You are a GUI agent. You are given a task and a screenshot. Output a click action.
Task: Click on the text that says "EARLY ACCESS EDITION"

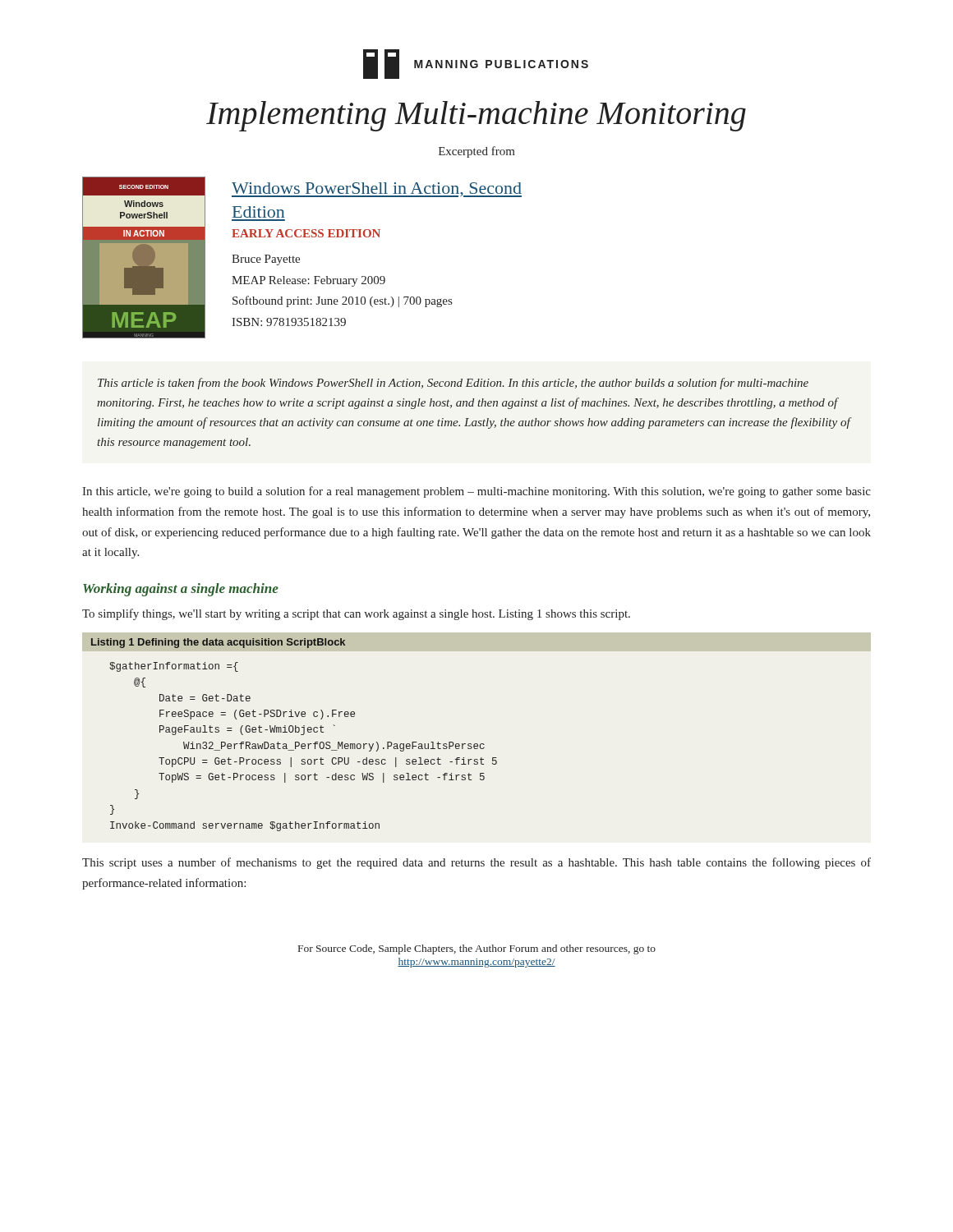point(306,233)
